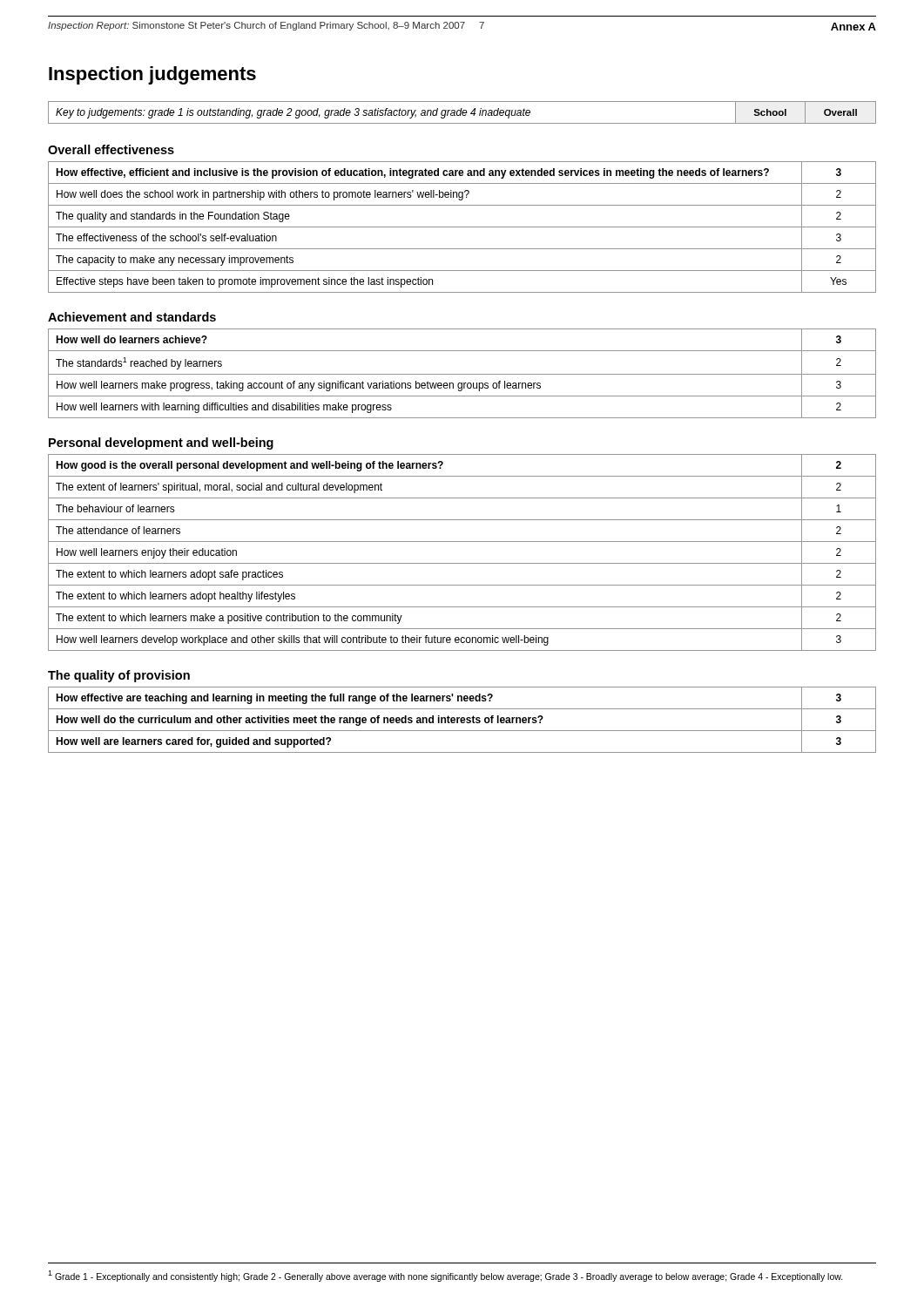Select the table that reads "Key to judgements: grade"

tap(462, 112)
